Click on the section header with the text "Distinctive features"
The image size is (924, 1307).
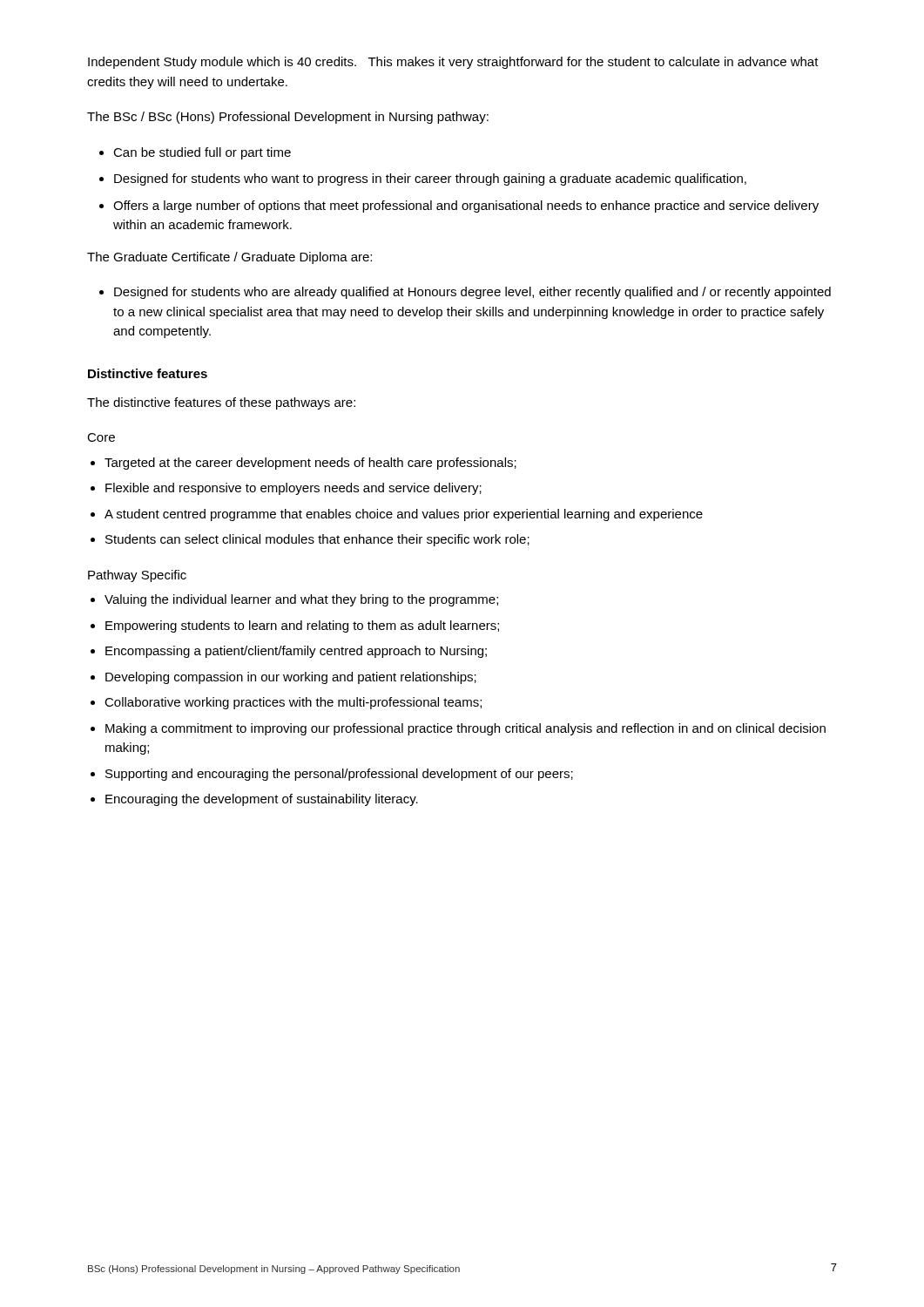click(147, 373)
